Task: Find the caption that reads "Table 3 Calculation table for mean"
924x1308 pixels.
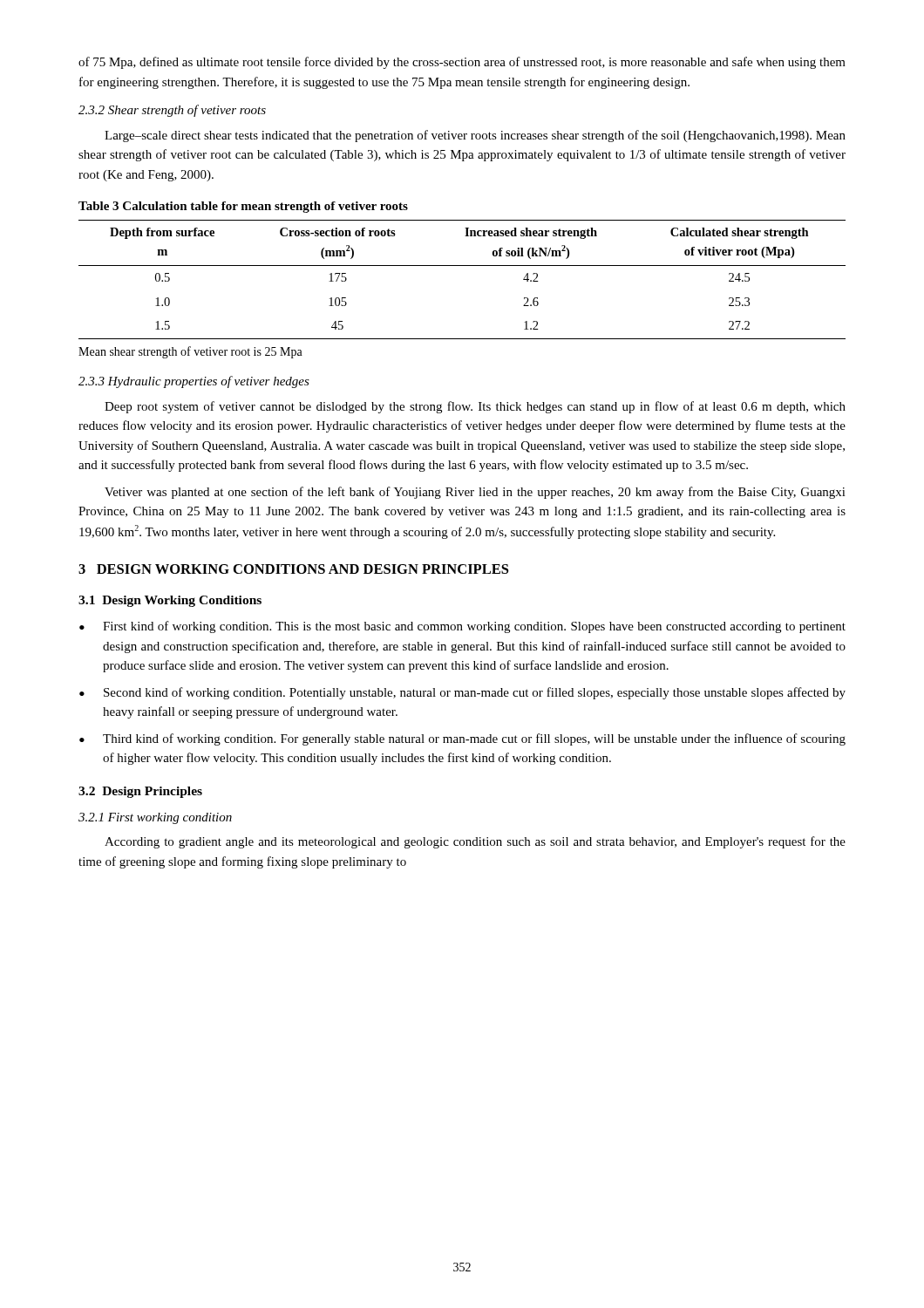Action: (x=243, y=206)
